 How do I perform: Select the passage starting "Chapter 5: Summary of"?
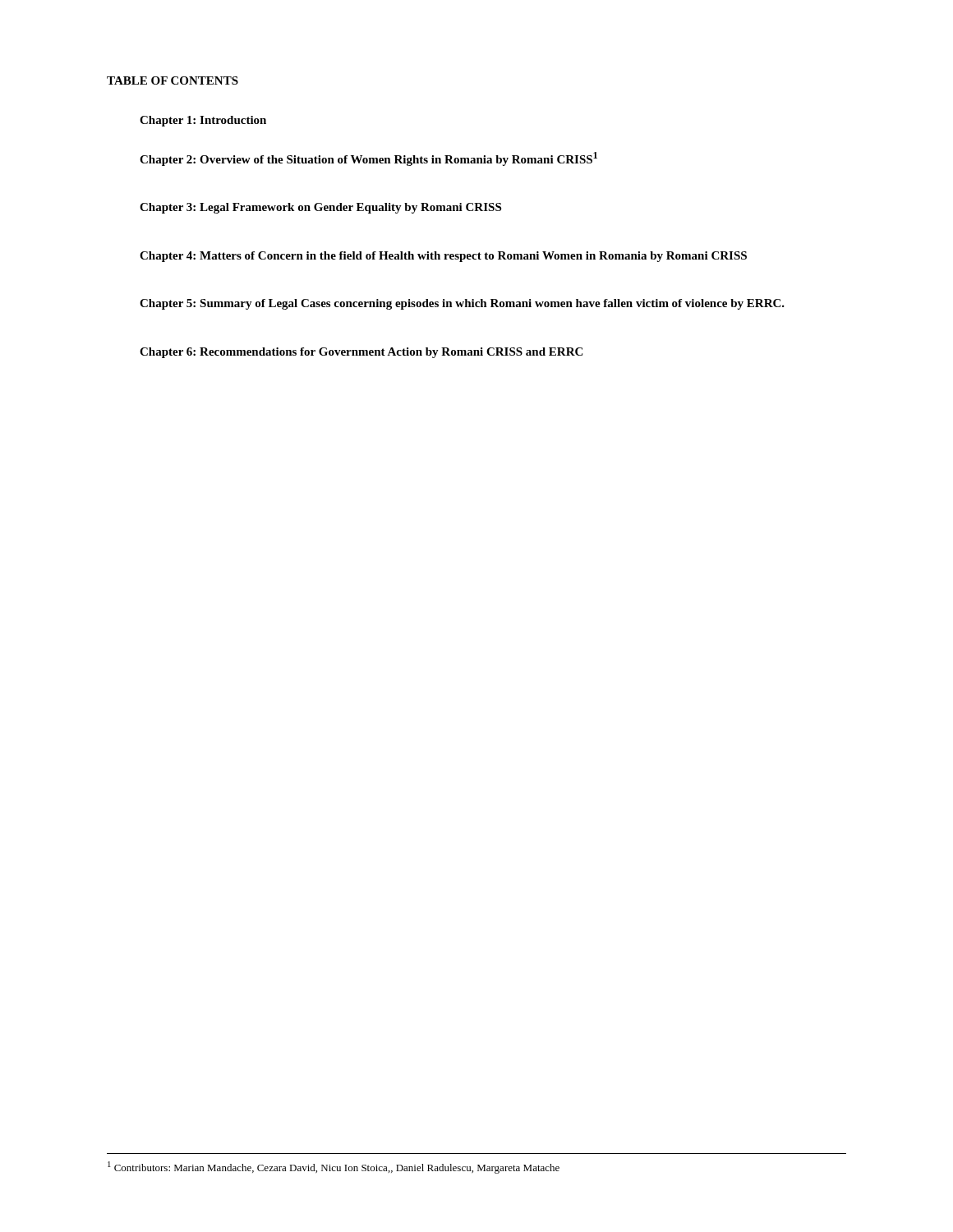coord(462,303)
